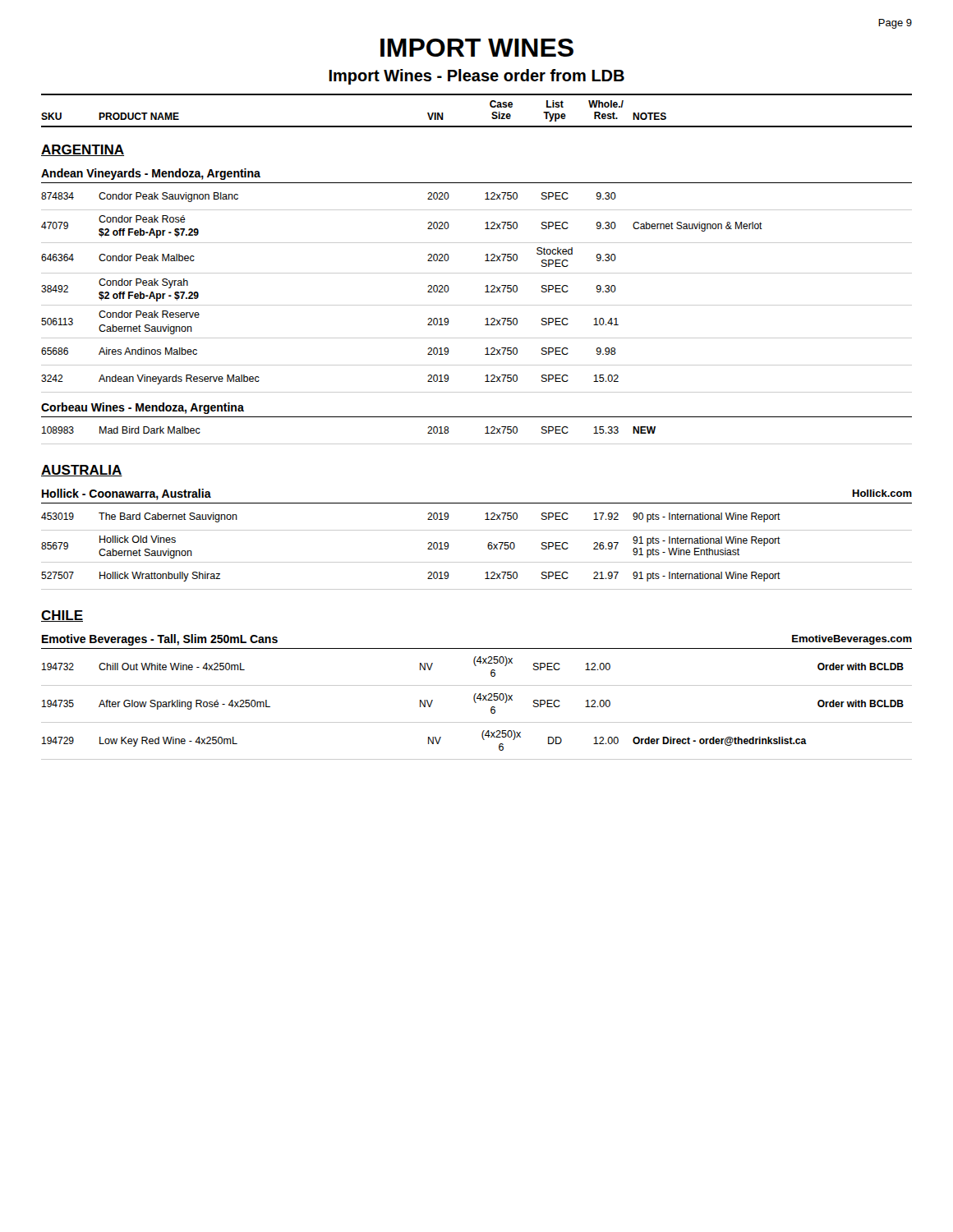Find the table that mentions "874834 Condor Peak Sauvignon"
The height and width of the screenshot is (1232, 953).
476,288
